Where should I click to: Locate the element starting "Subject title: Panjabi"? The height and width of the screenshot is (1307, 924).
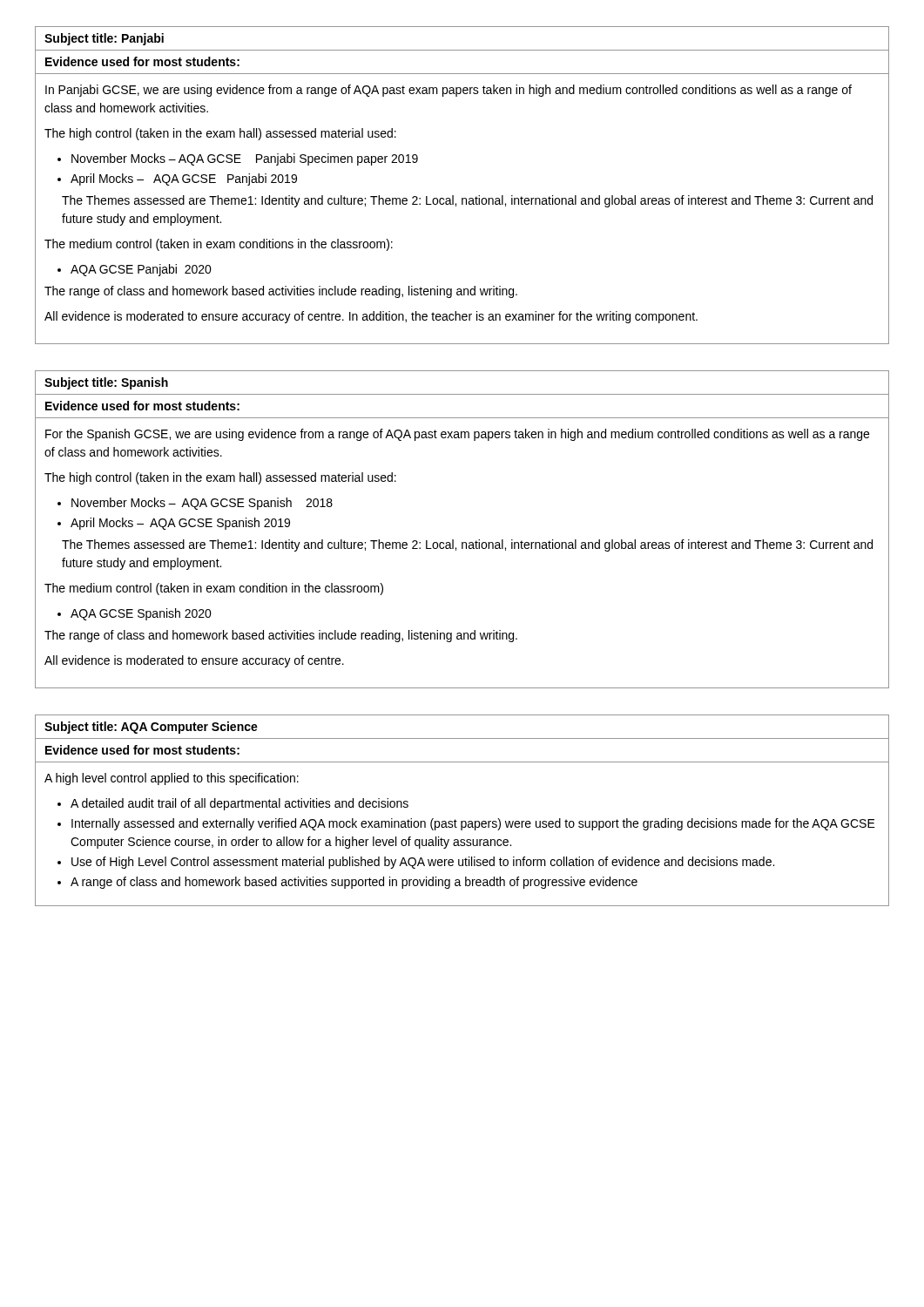pos(104,38)
